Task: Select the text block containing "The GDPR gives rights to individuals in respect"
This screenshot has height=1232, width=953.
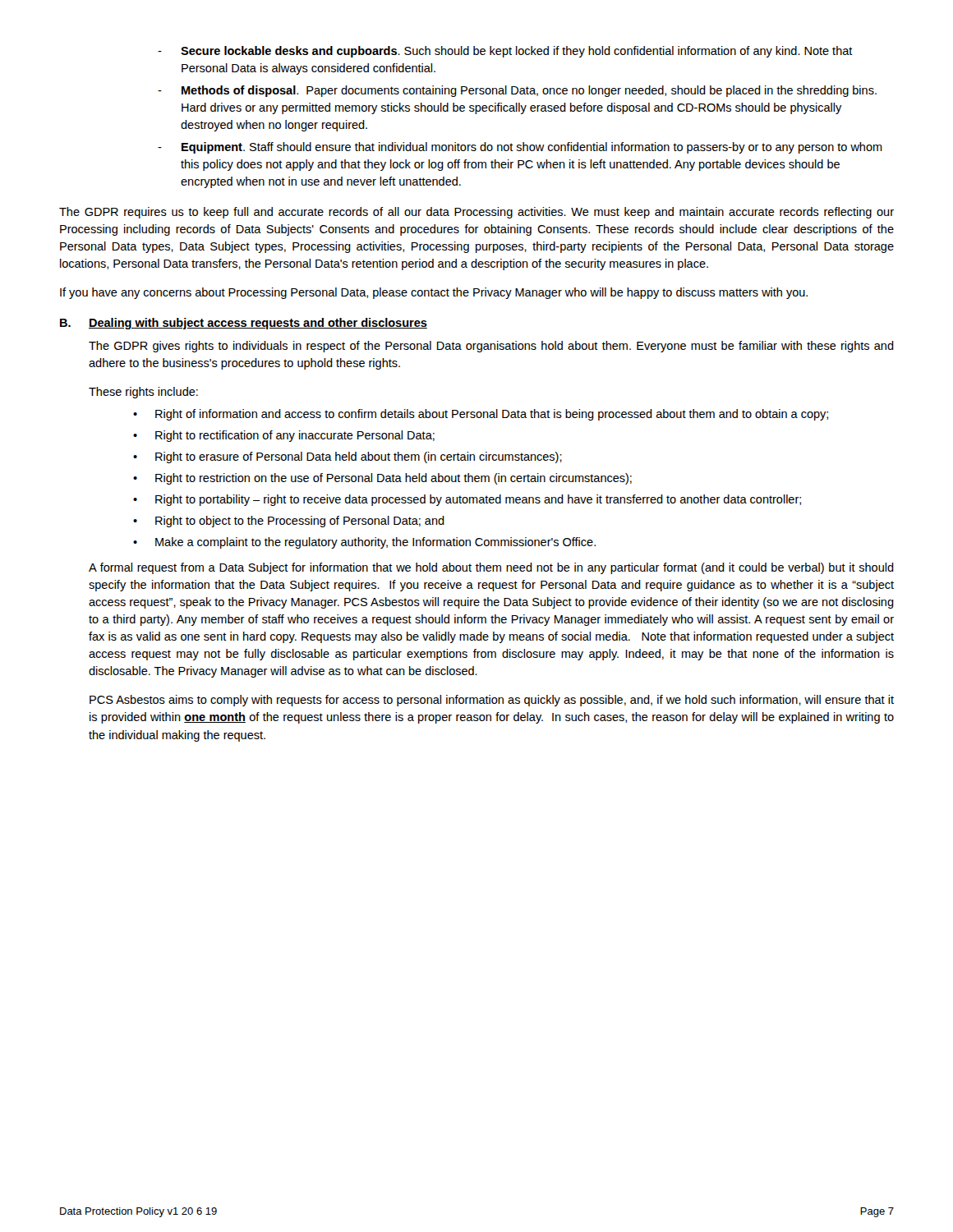Action: coord(491,355)
